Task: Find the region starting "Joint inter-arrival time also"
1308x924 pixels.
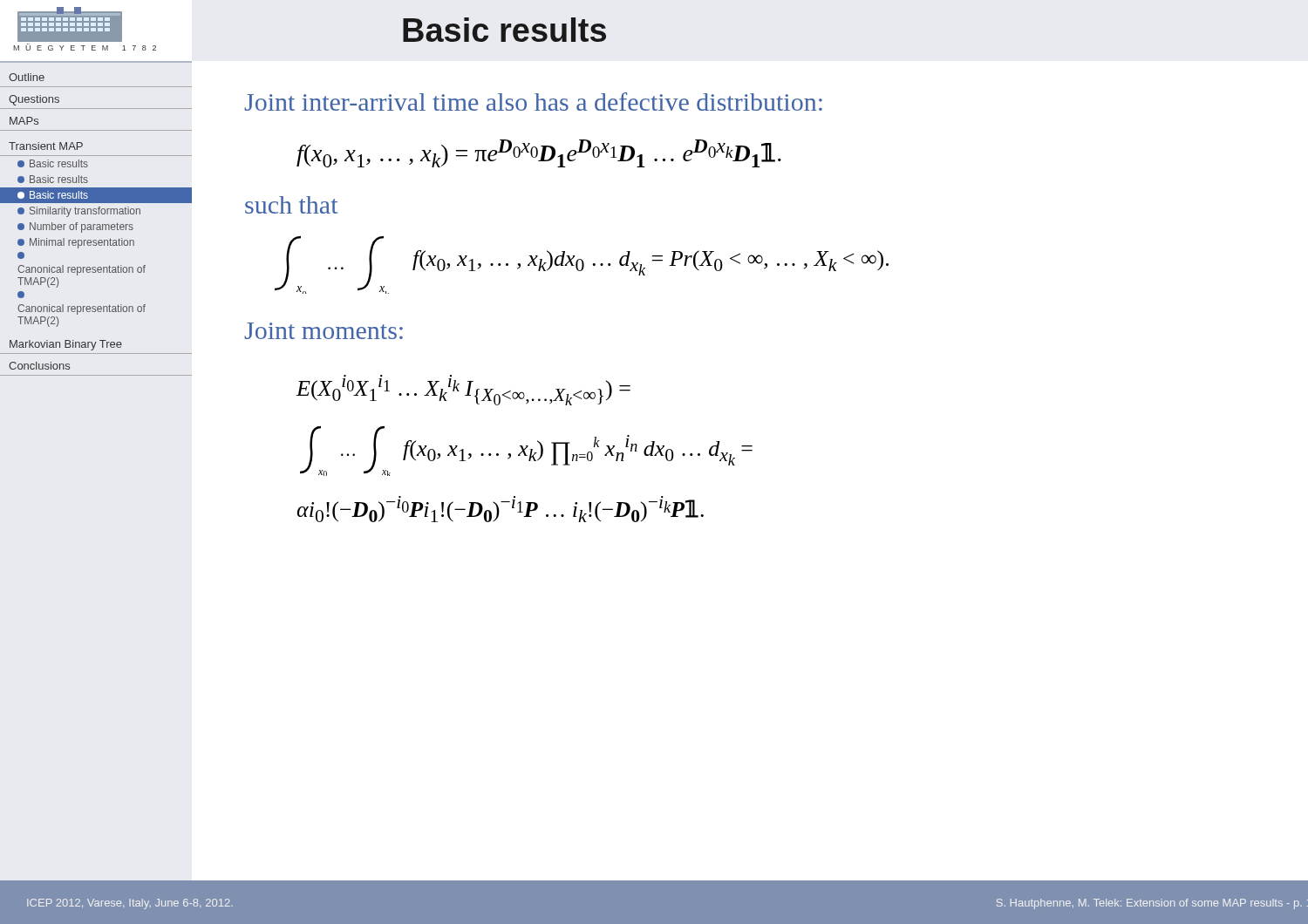Action: pyautogui.click(x=534, y=102)
